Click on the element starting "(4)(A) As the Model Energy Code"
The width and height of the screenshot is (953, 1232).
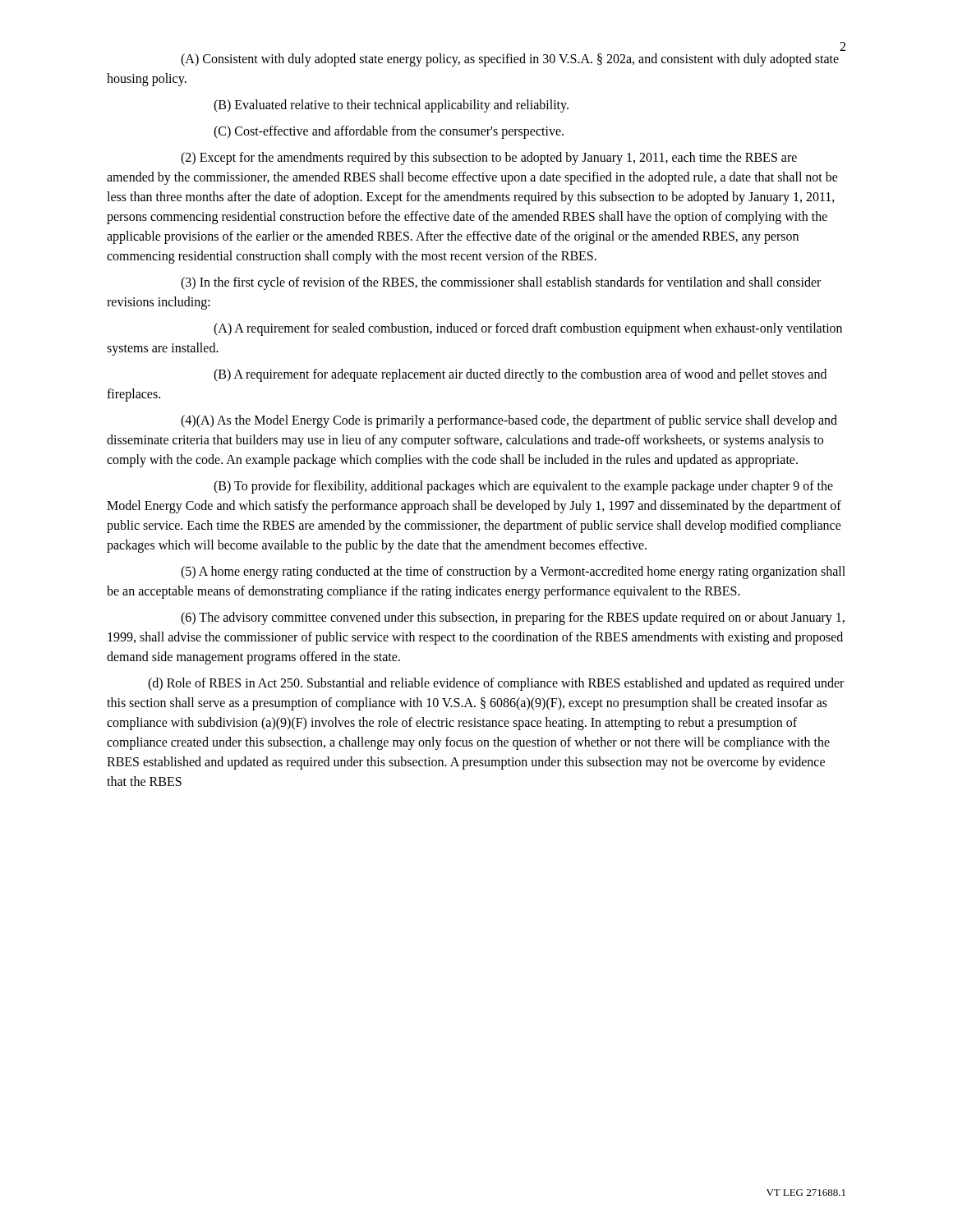476,440
